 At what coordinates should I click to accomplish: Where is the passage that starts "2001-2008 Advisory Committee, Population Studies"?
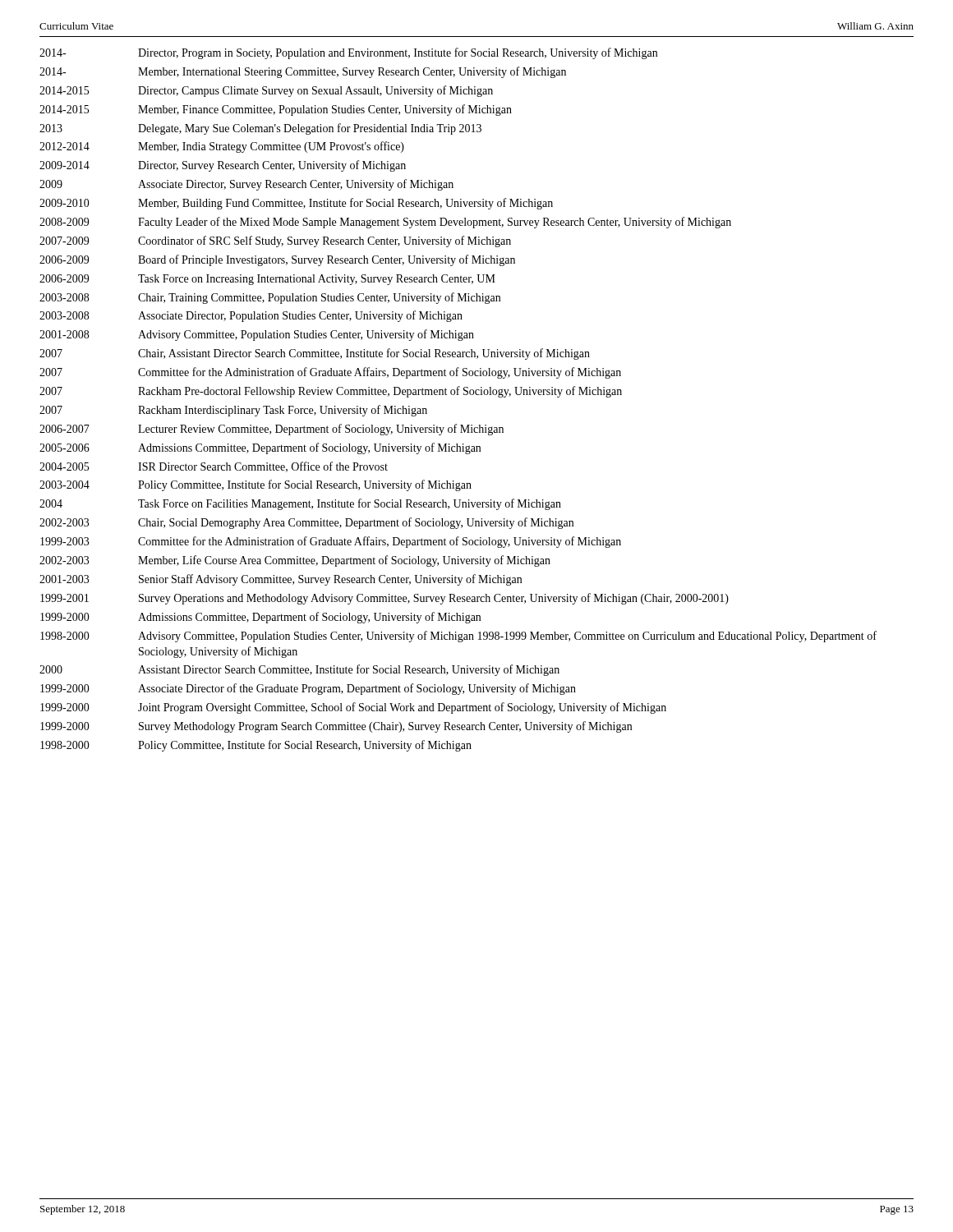(x=476, y=336)
